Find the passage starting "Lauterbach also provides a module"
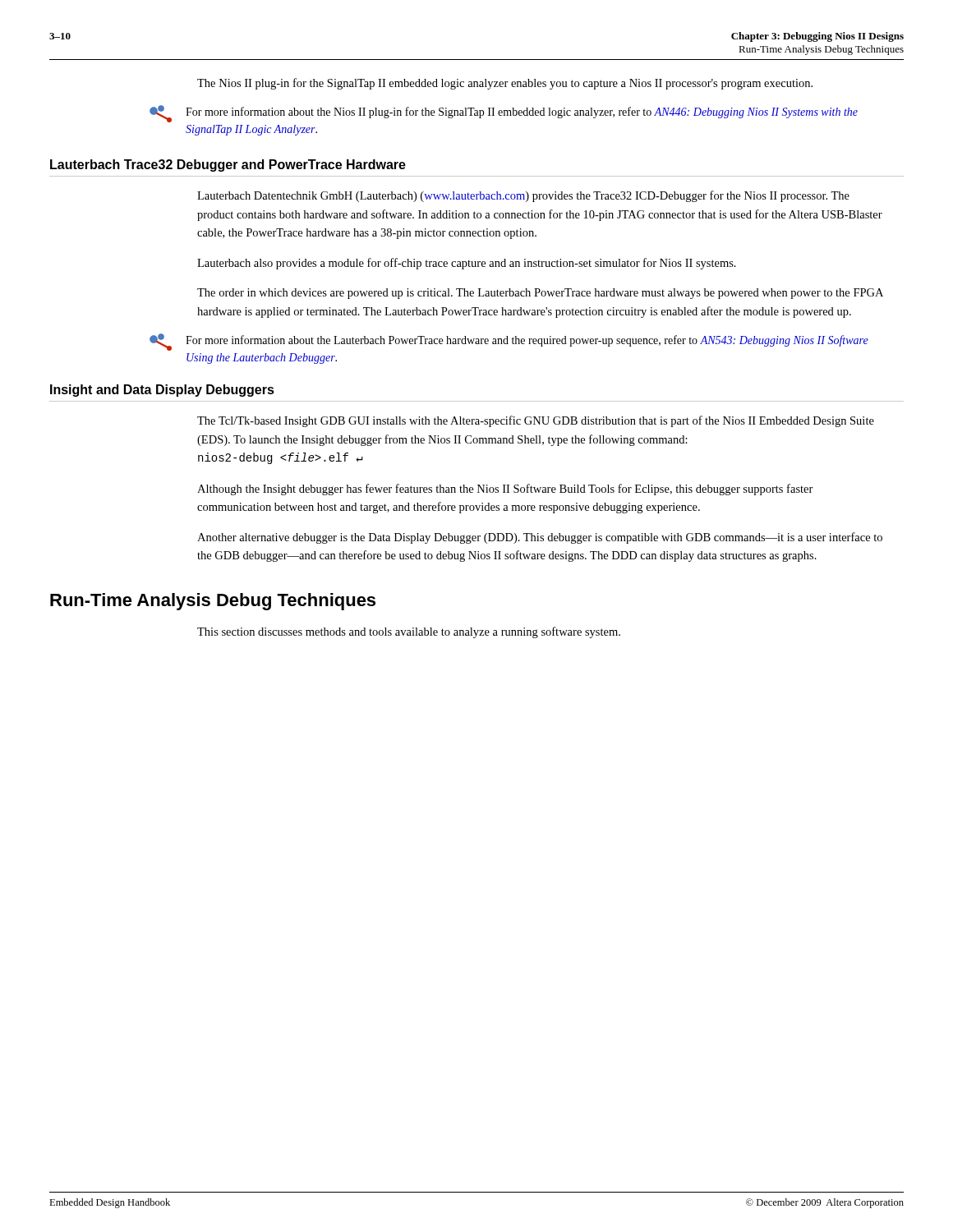953x1232 pixels. [x=467, y=263]
